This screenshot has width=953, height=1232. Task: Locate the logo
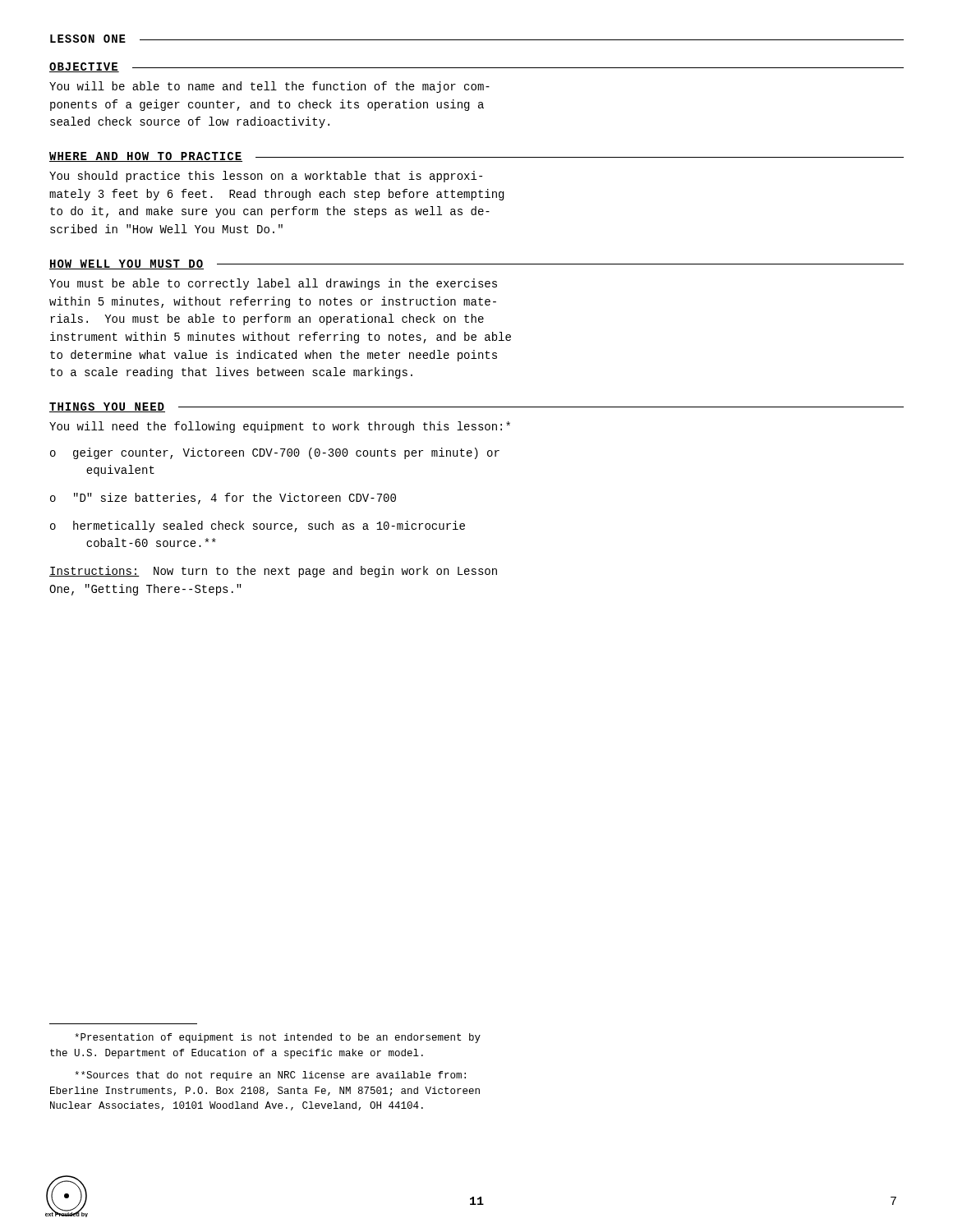tap(67, 1198)
